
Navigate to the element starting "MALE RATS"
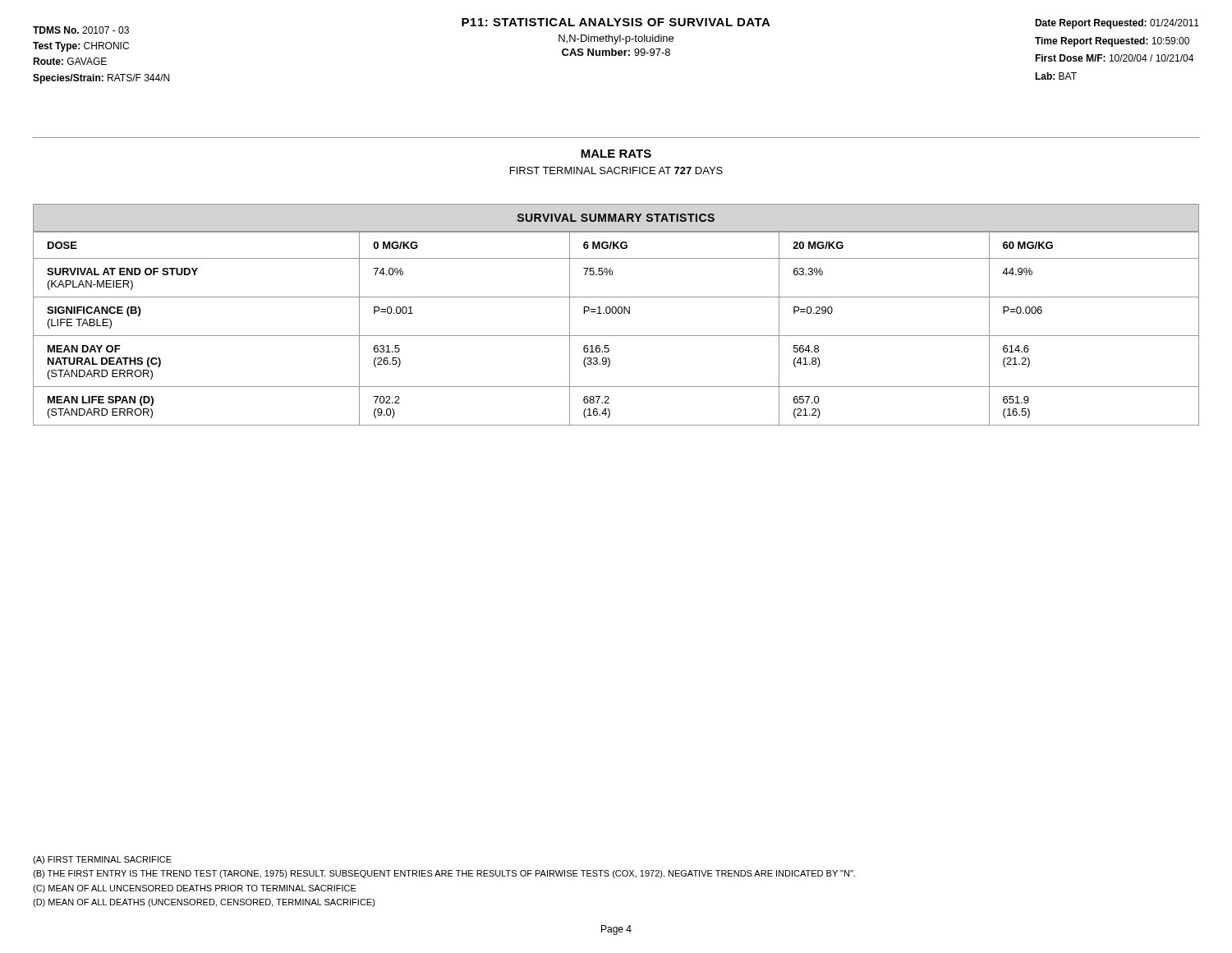click(616, 153)
